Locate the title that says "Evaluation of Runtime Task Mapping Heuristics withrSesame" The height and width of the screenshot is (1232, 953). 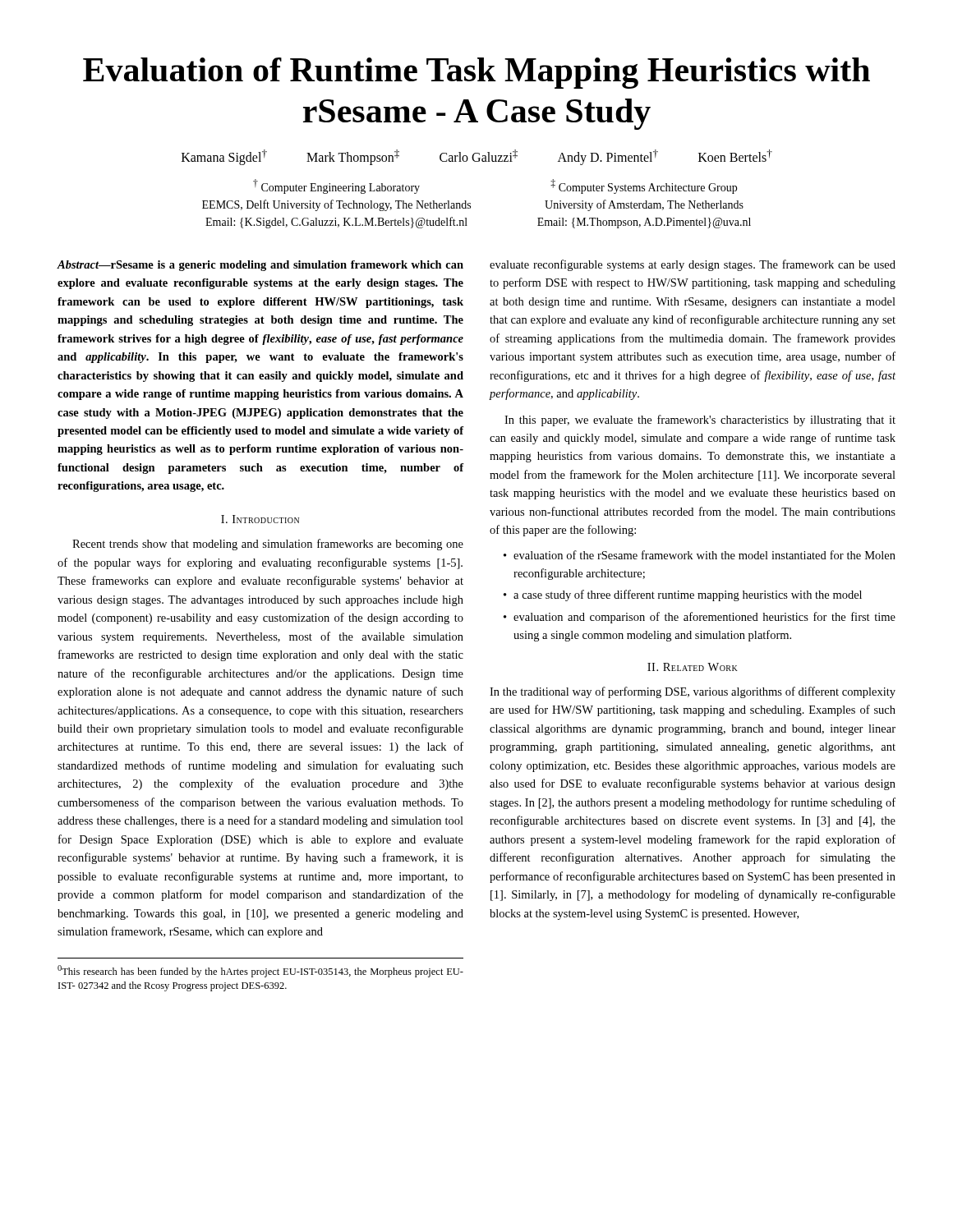pyautogui.click(x=476, y=91)
